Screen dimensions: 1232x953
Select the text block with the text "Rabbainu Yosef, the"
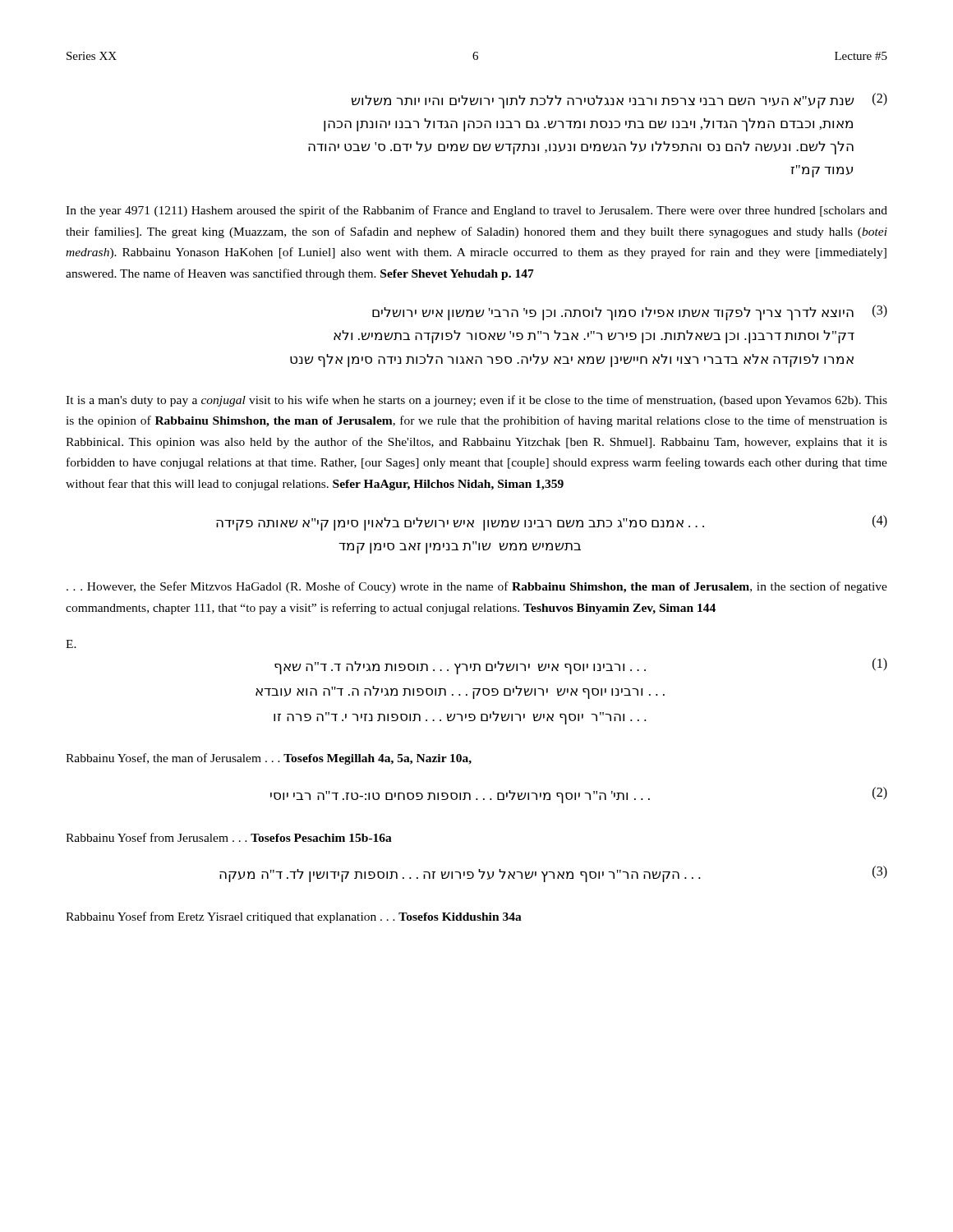pos(269,758)
